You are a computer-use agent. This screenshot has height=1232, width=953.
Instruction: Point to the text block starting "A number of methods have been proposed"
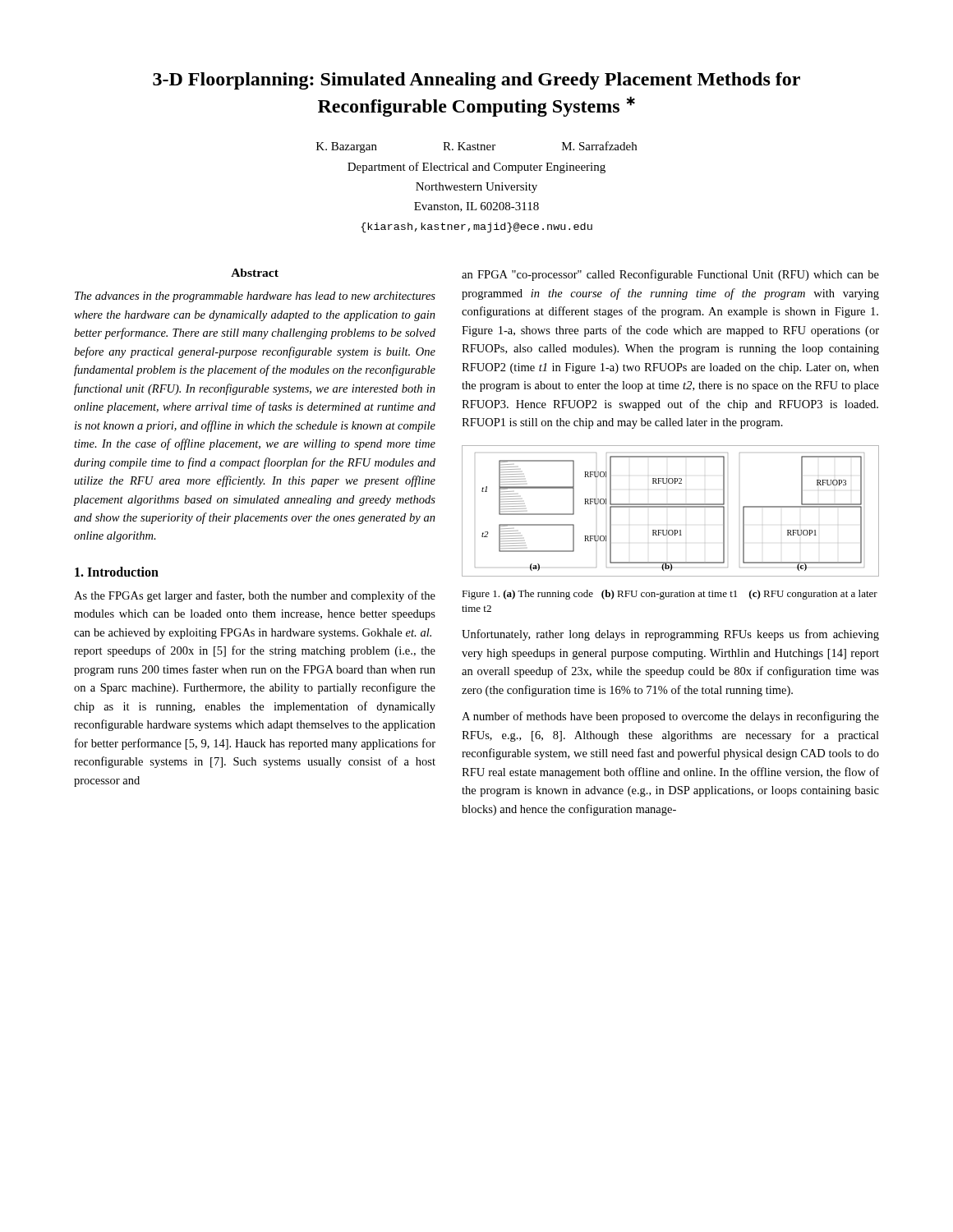coord(670,762)
